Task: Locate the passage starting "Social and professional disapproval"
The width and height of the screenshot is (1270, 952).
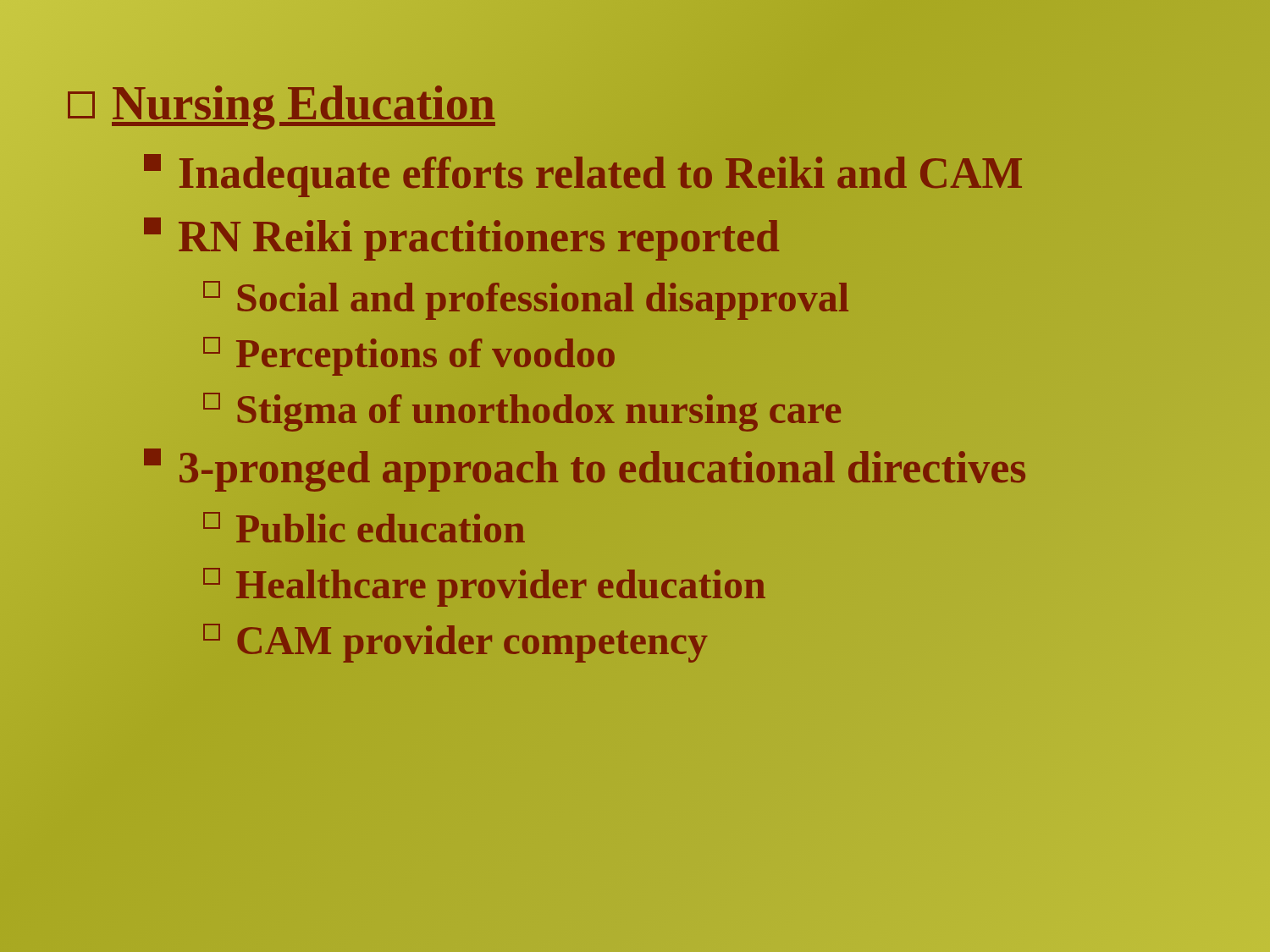Action: point(526,298)
